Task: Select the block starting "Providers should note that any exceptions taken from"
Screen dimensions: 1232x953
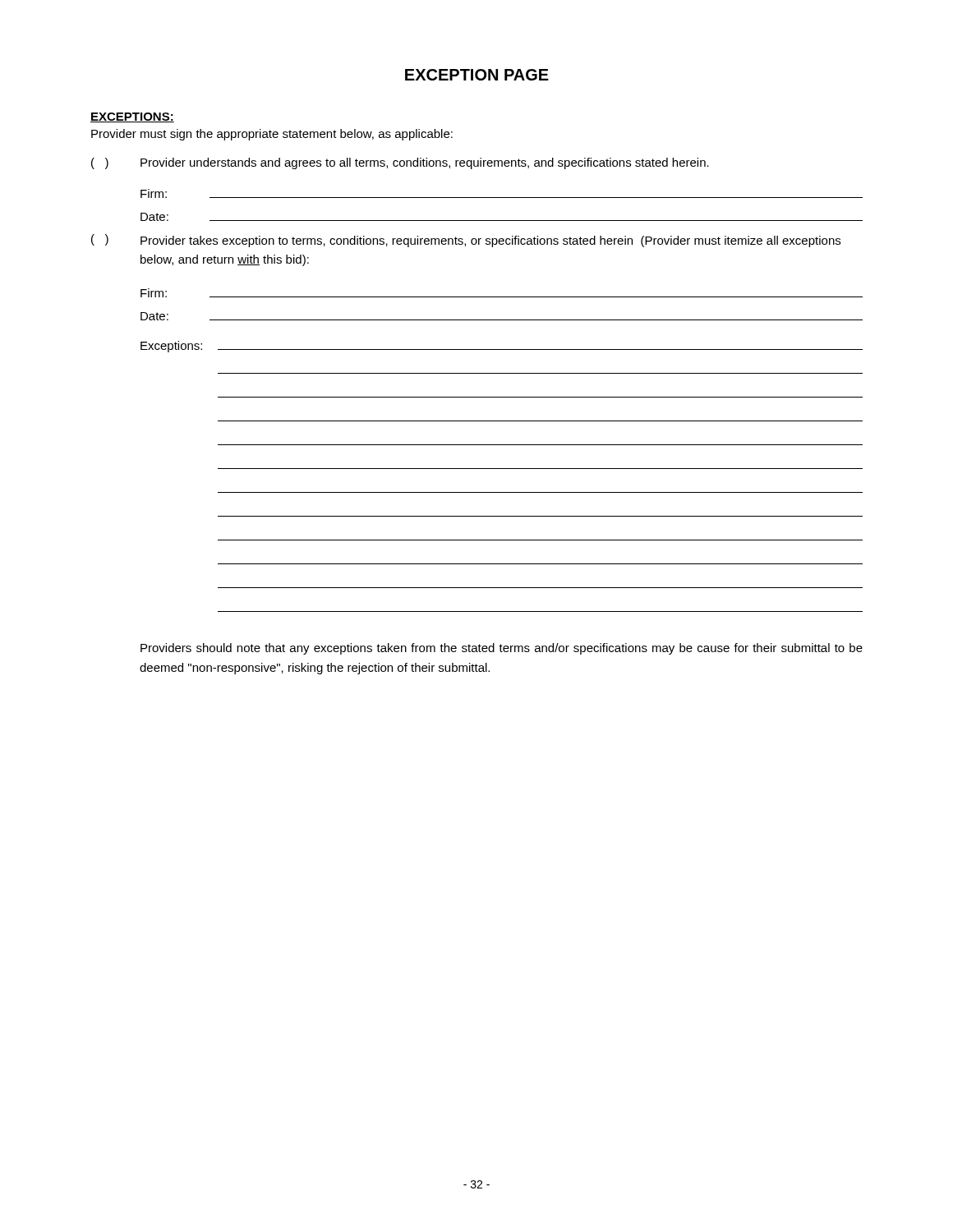Action: point(501,657)
